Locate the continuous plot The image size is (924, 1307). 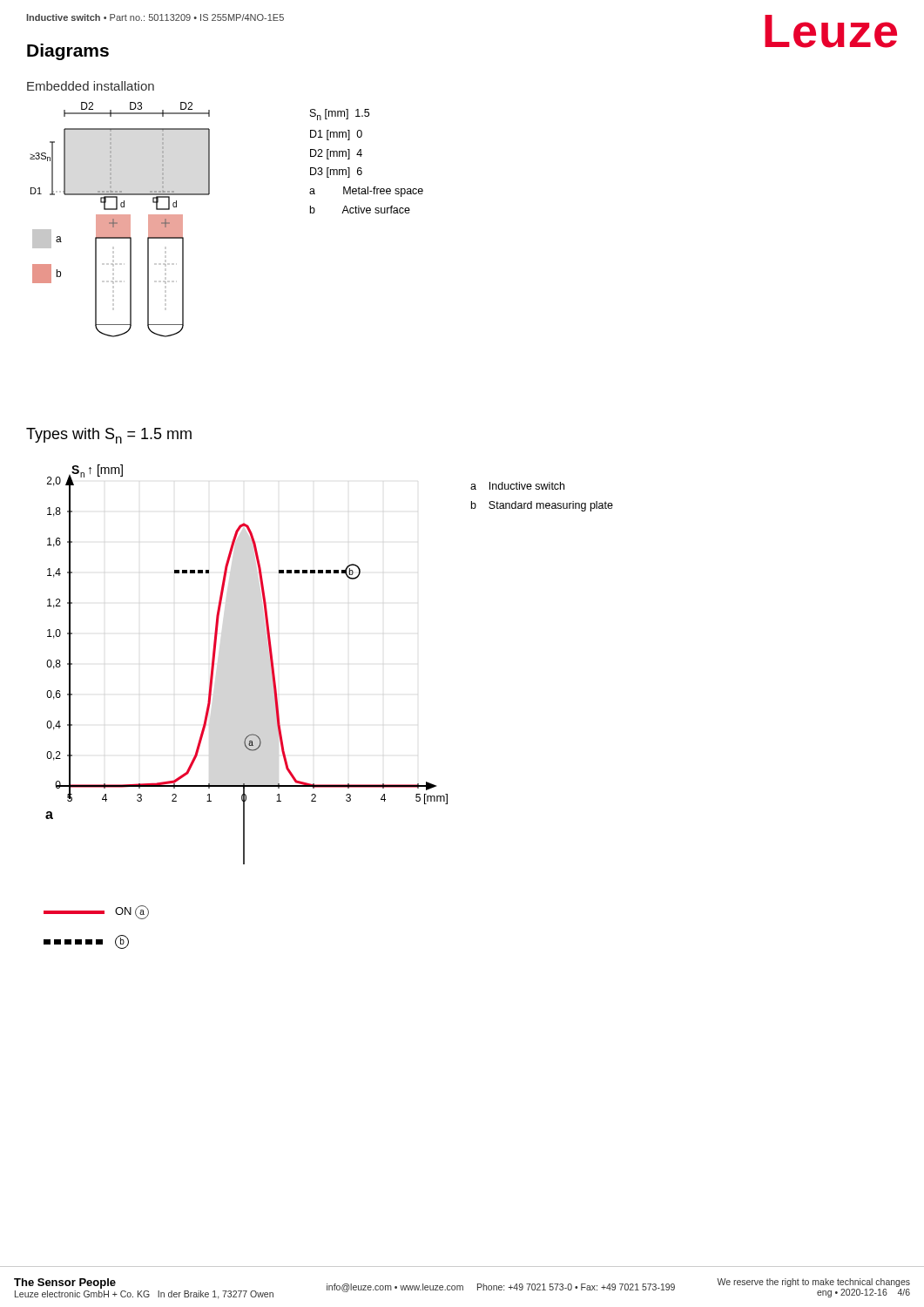point(235,668)
